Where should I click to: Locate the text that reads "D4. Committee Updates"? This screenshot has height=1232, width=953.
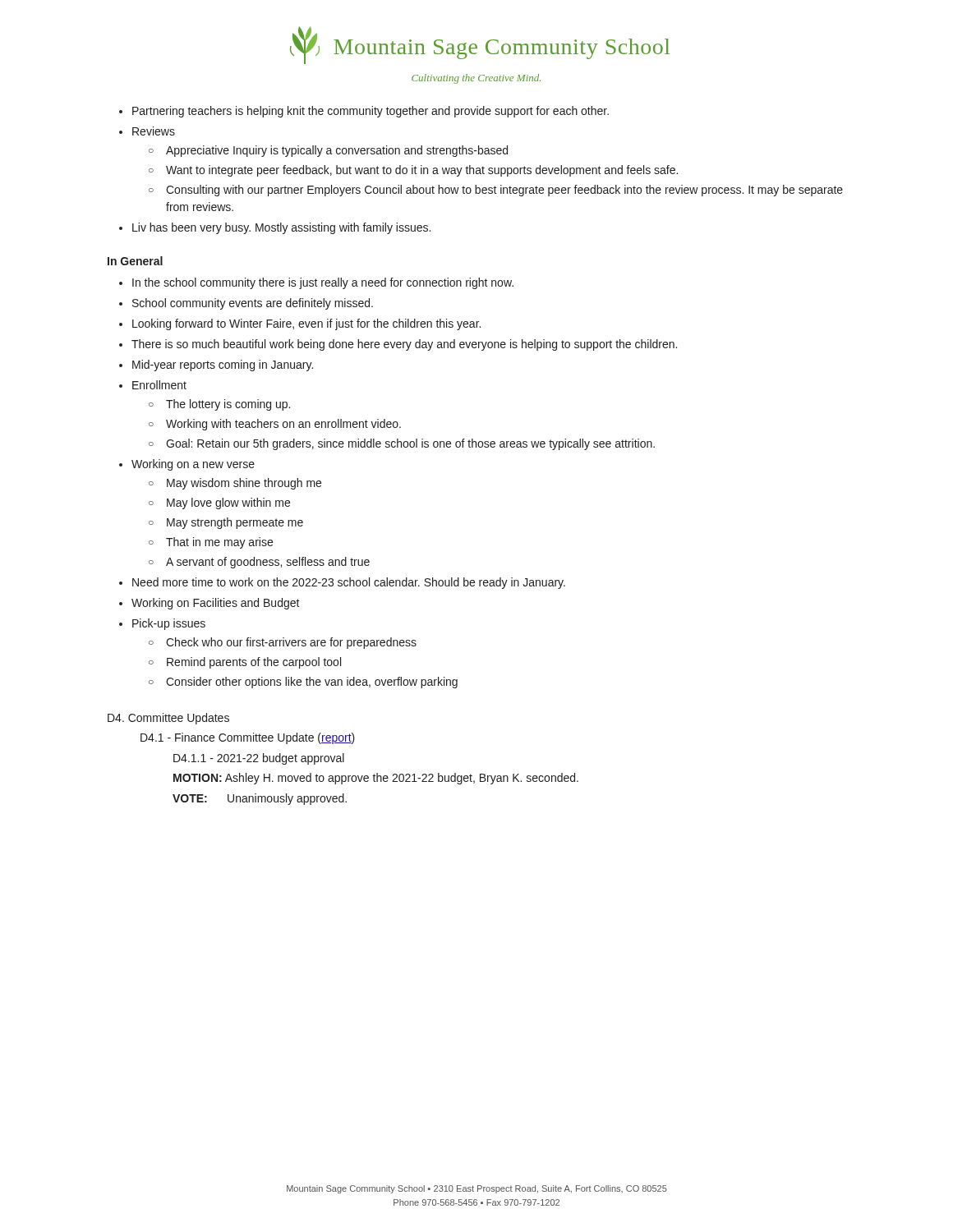[x=168, y=718]
